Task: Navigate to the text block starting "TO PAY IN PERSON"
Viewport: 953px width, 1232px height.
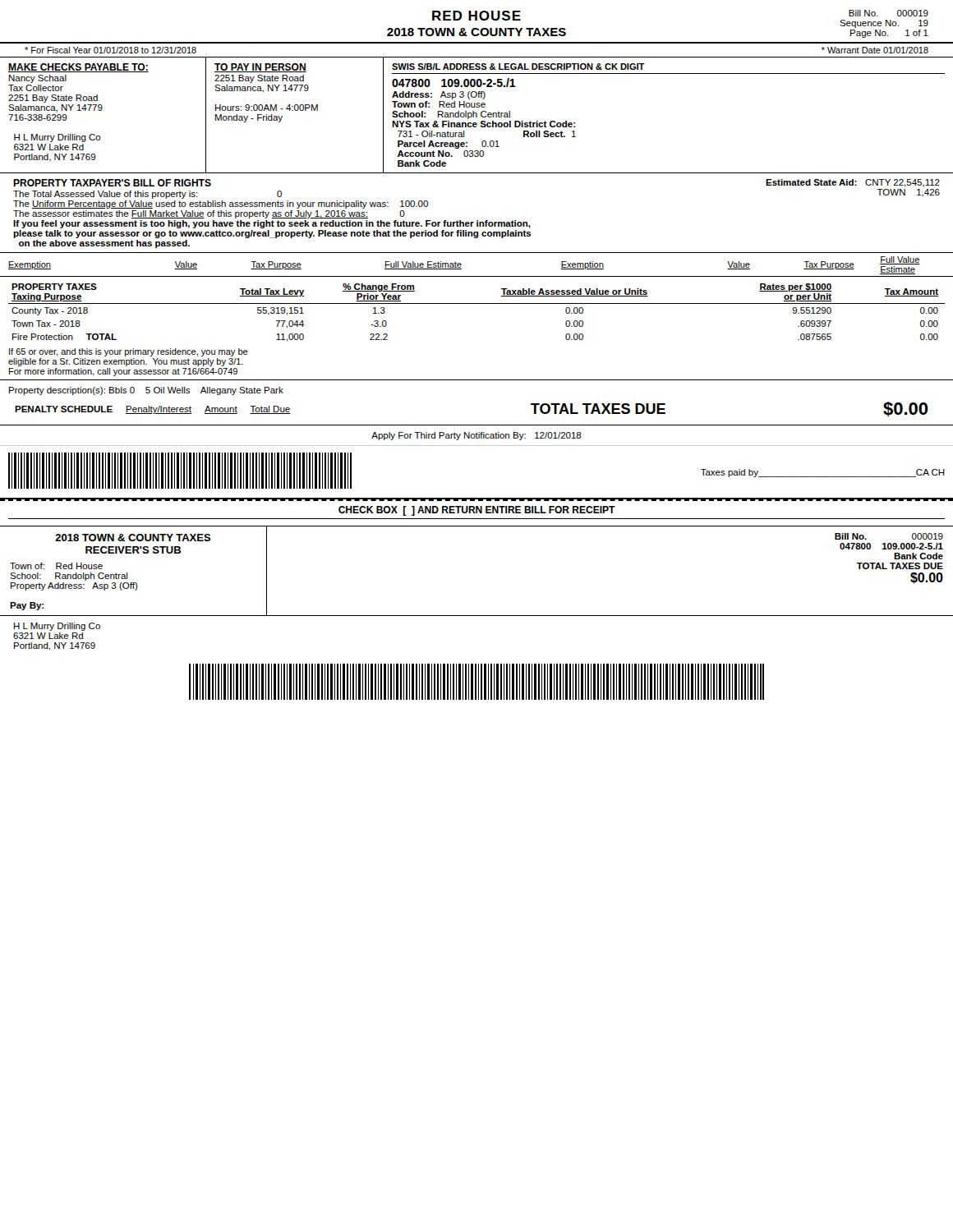Action: point(260,67)
